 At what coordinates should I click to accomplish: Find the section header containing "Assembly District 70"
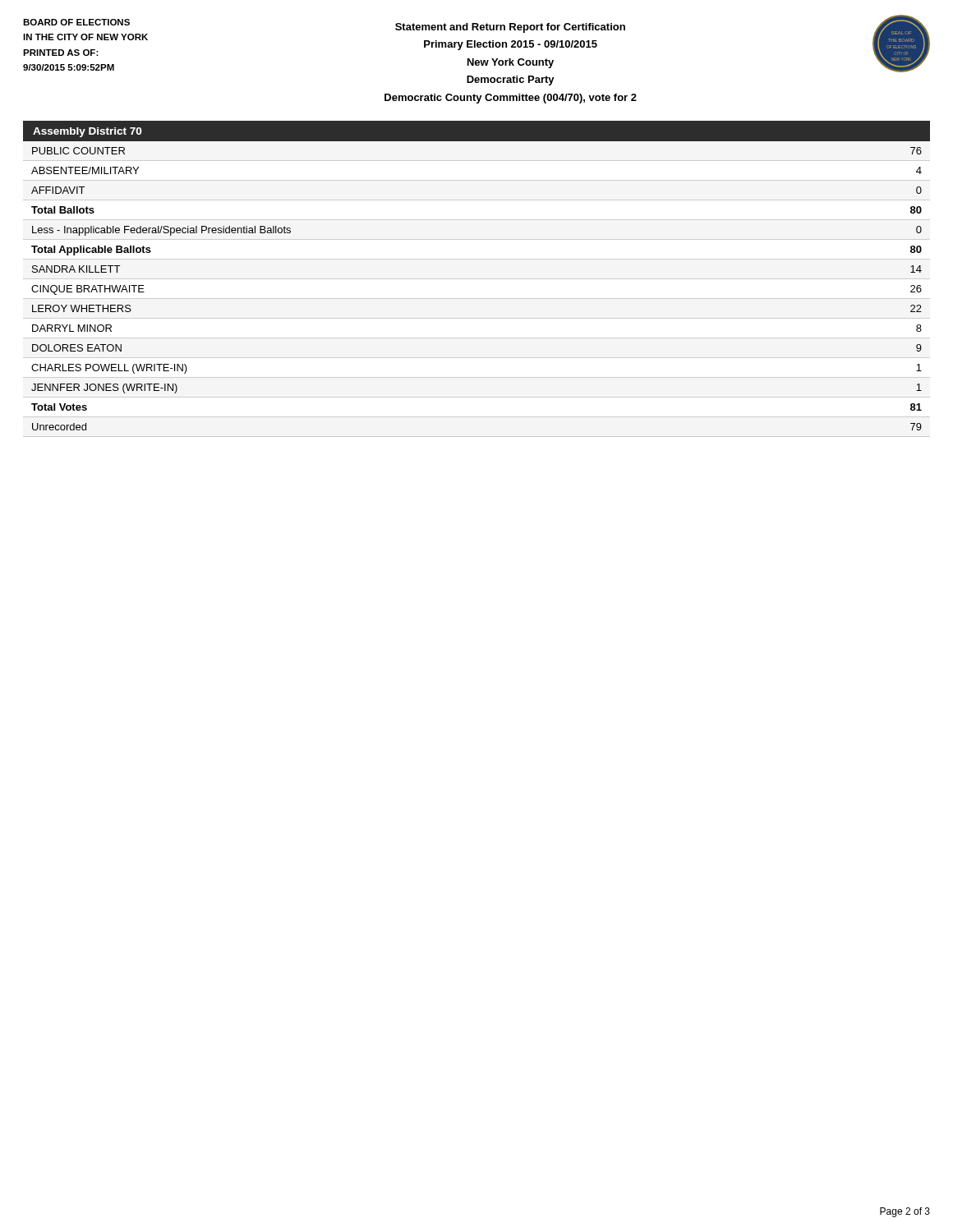[87, 131]
